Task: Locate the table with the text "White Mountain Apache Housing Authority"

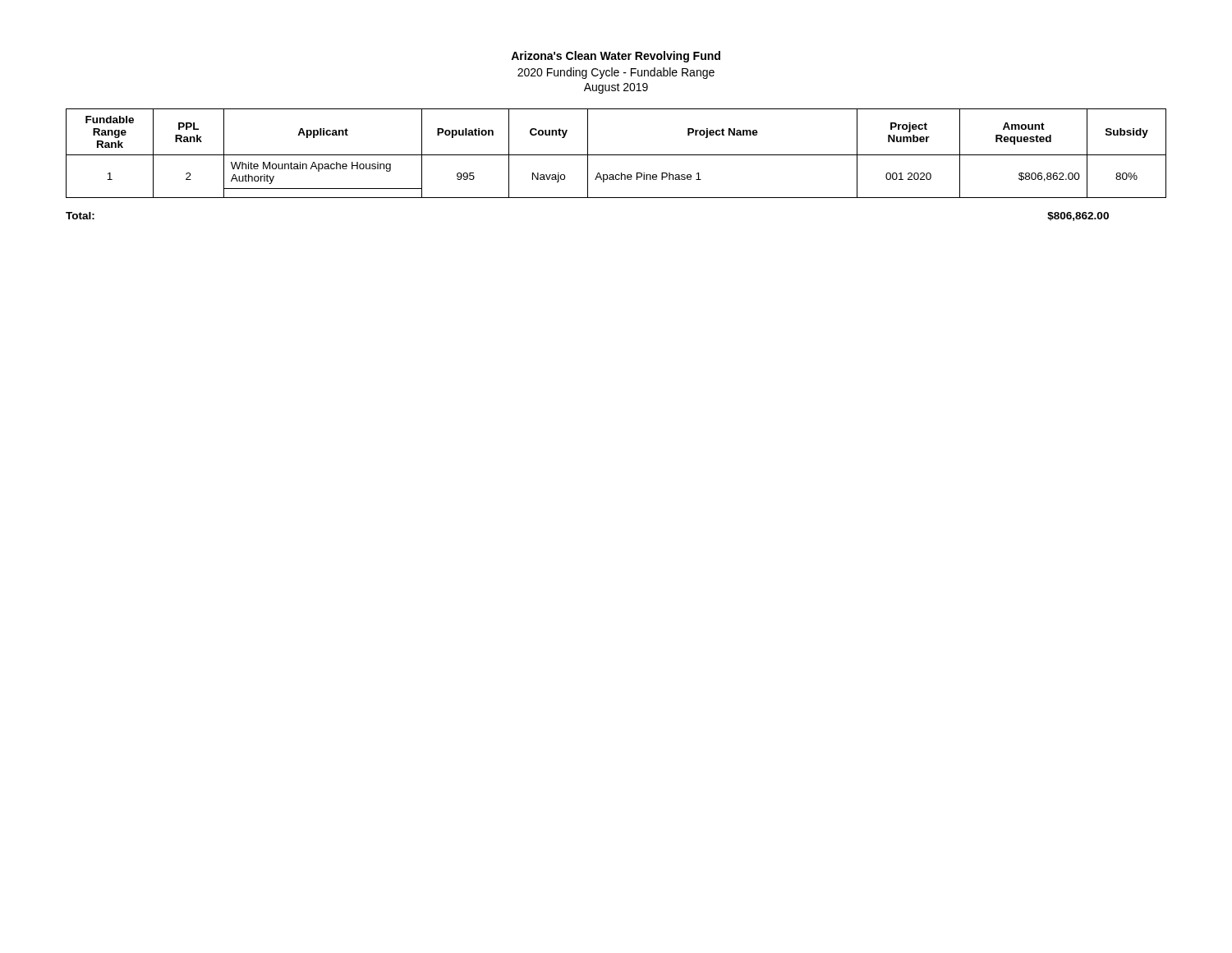Action: coord(616,165)
